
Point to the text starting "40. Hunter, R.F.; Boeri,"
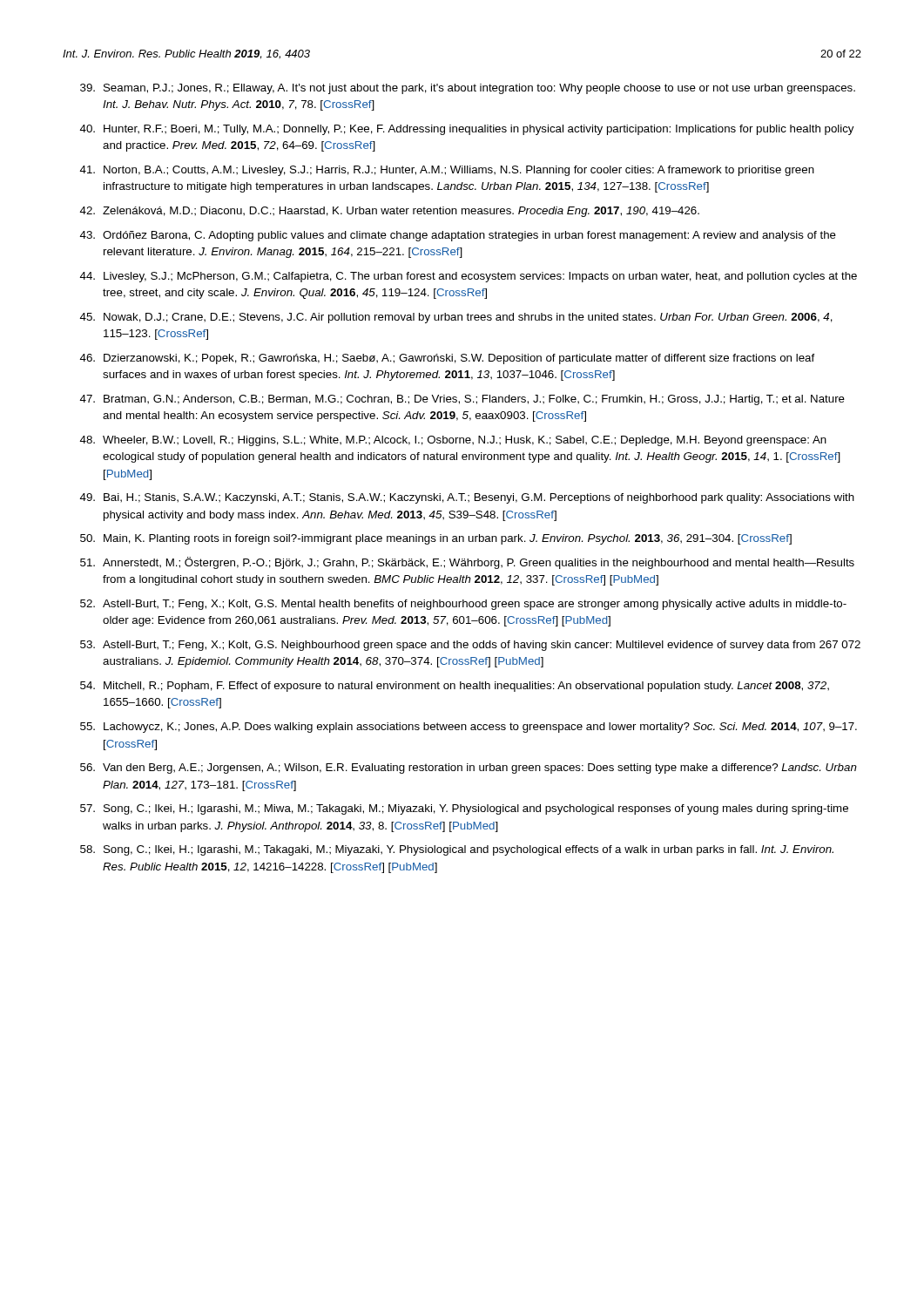pyautogui.click(x=462, y=137)
